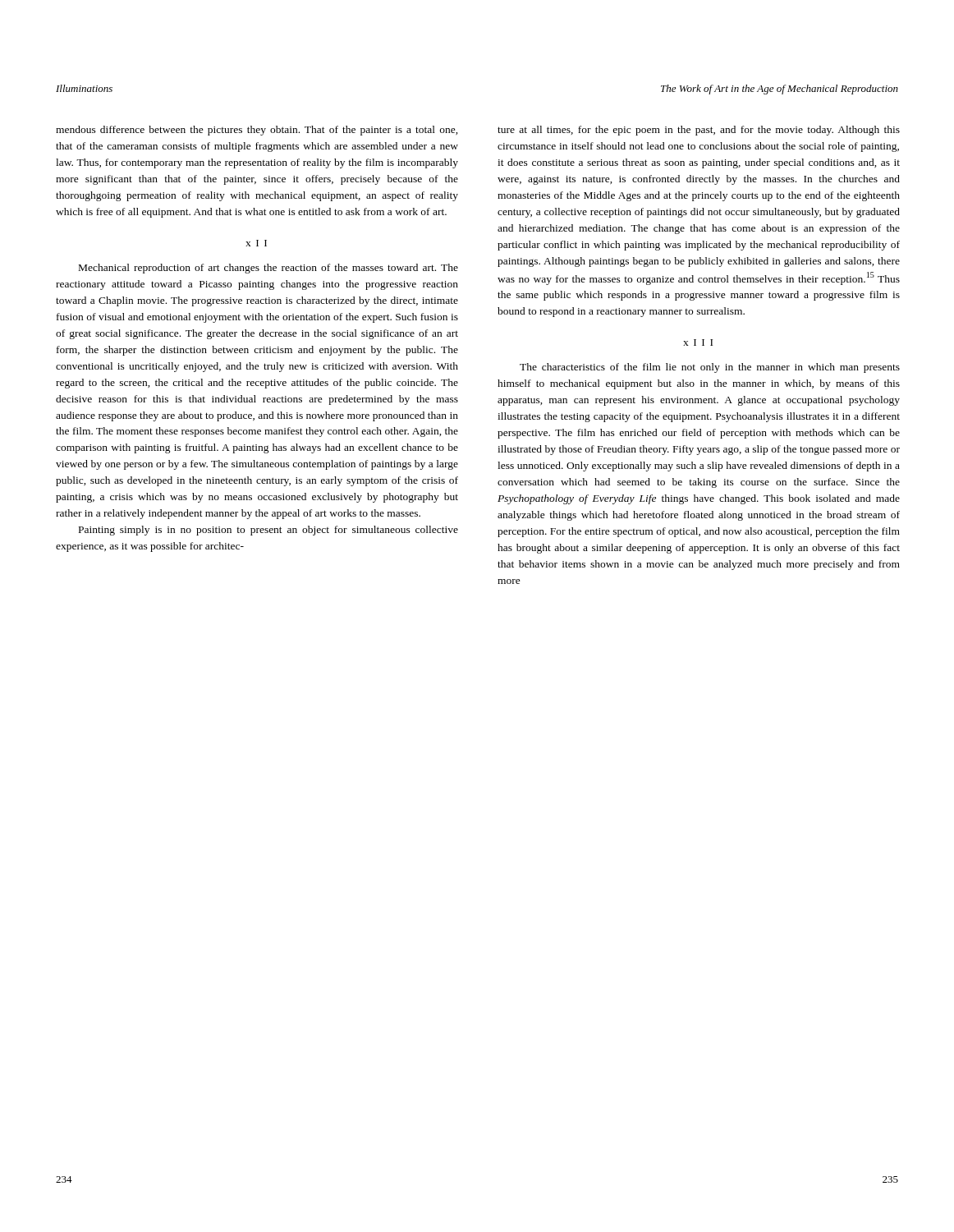Select the text block with the text "Mechanical reproduction of"

click(257, 407)
